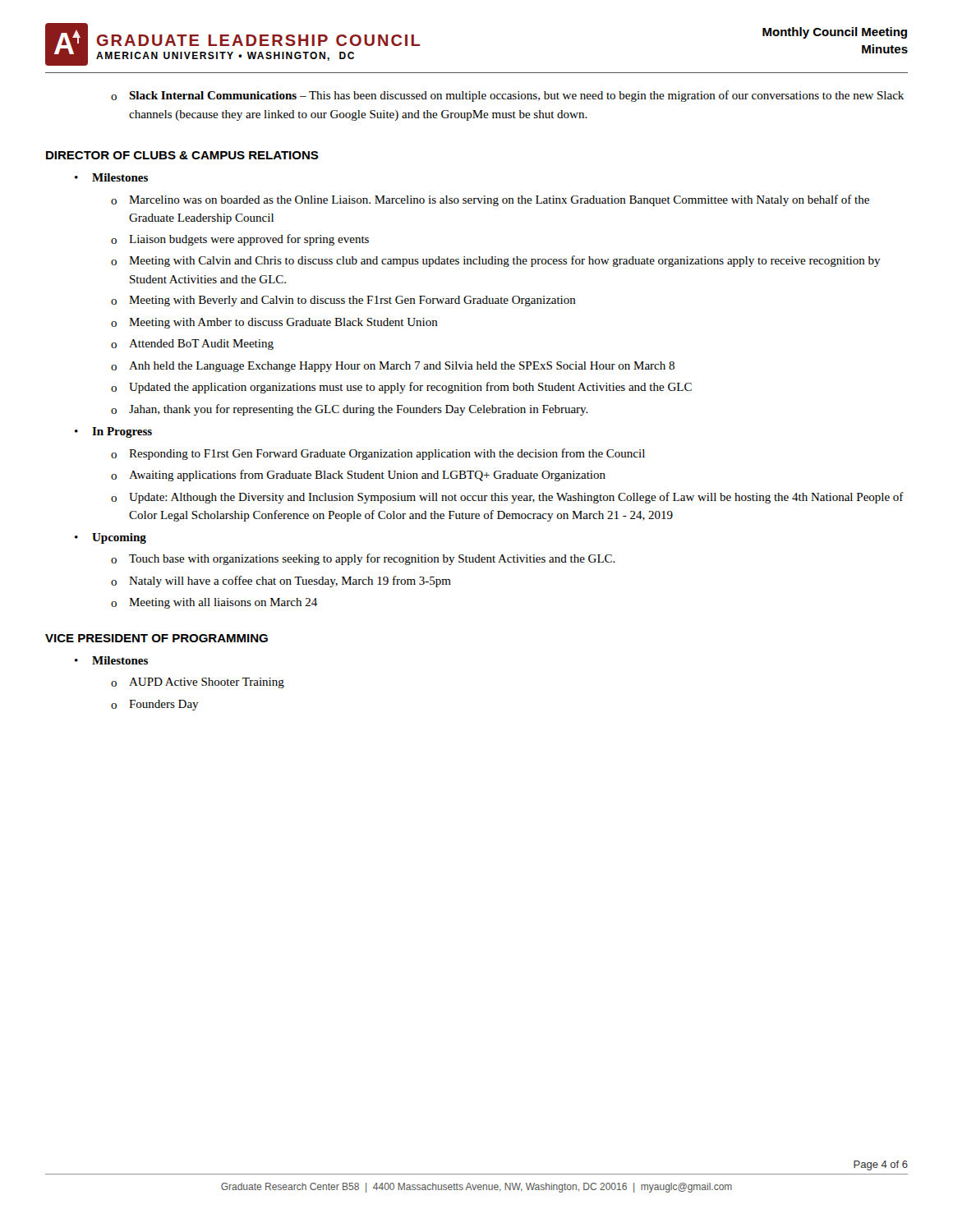Viewport: 953px width, 1232px height.
Task: Find "o Attended BoT Audit Meeting" on this page
Action: [192, 345]
